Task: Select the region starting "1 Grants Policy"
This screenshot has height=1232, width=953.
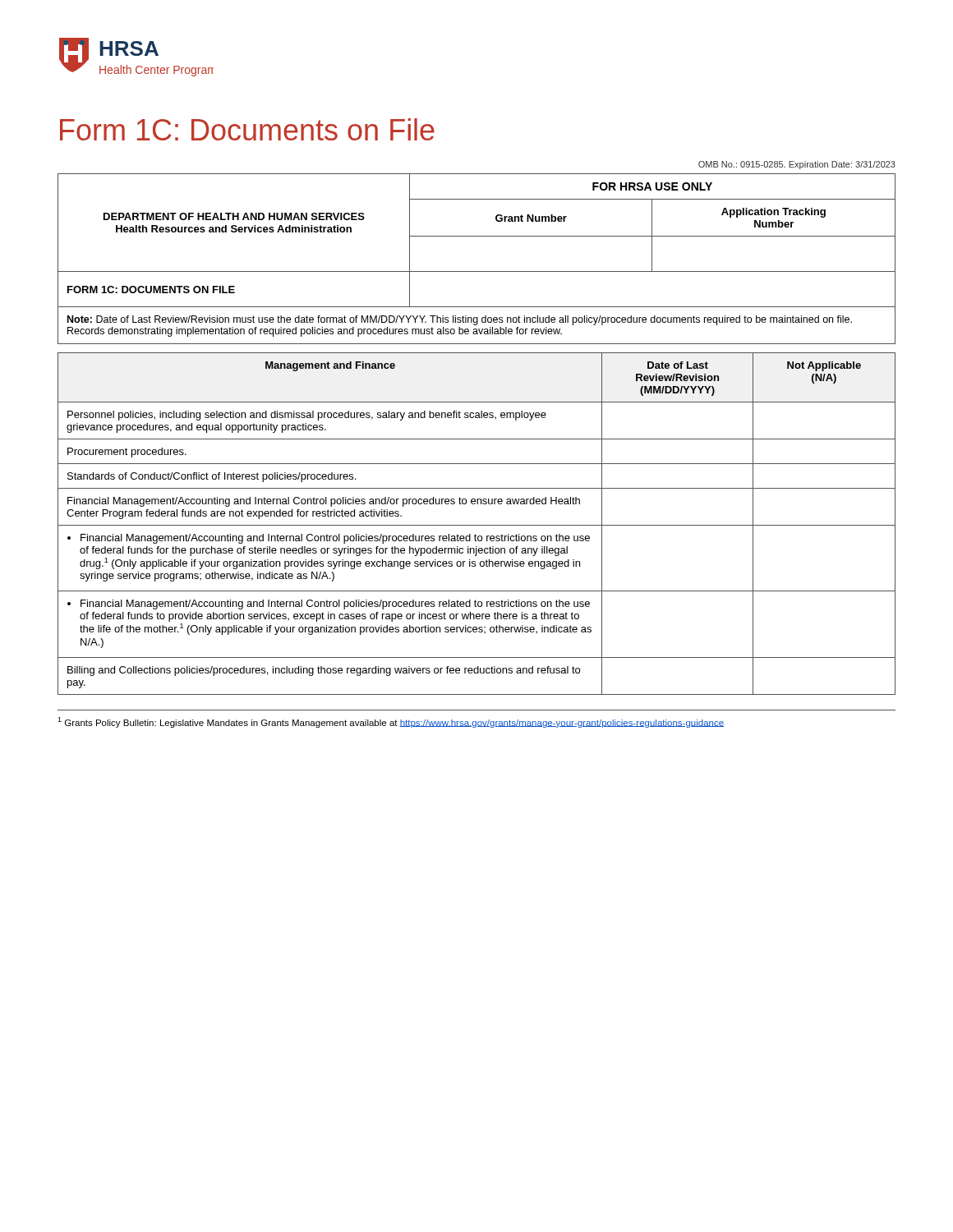Action: [391, 721]
